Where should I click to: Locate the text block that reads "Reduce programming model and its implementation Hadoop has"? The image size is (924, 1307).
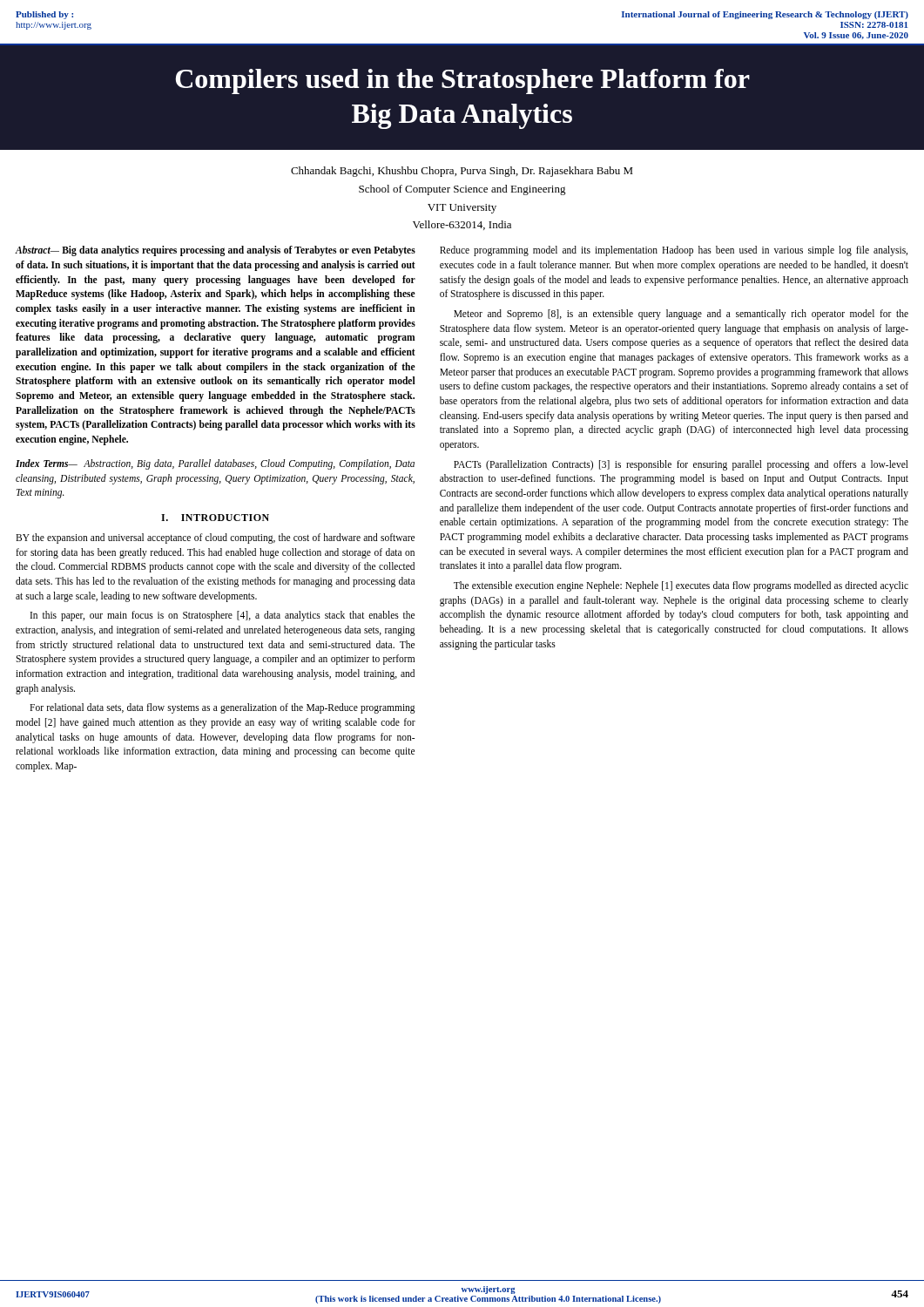pos(674,251)
